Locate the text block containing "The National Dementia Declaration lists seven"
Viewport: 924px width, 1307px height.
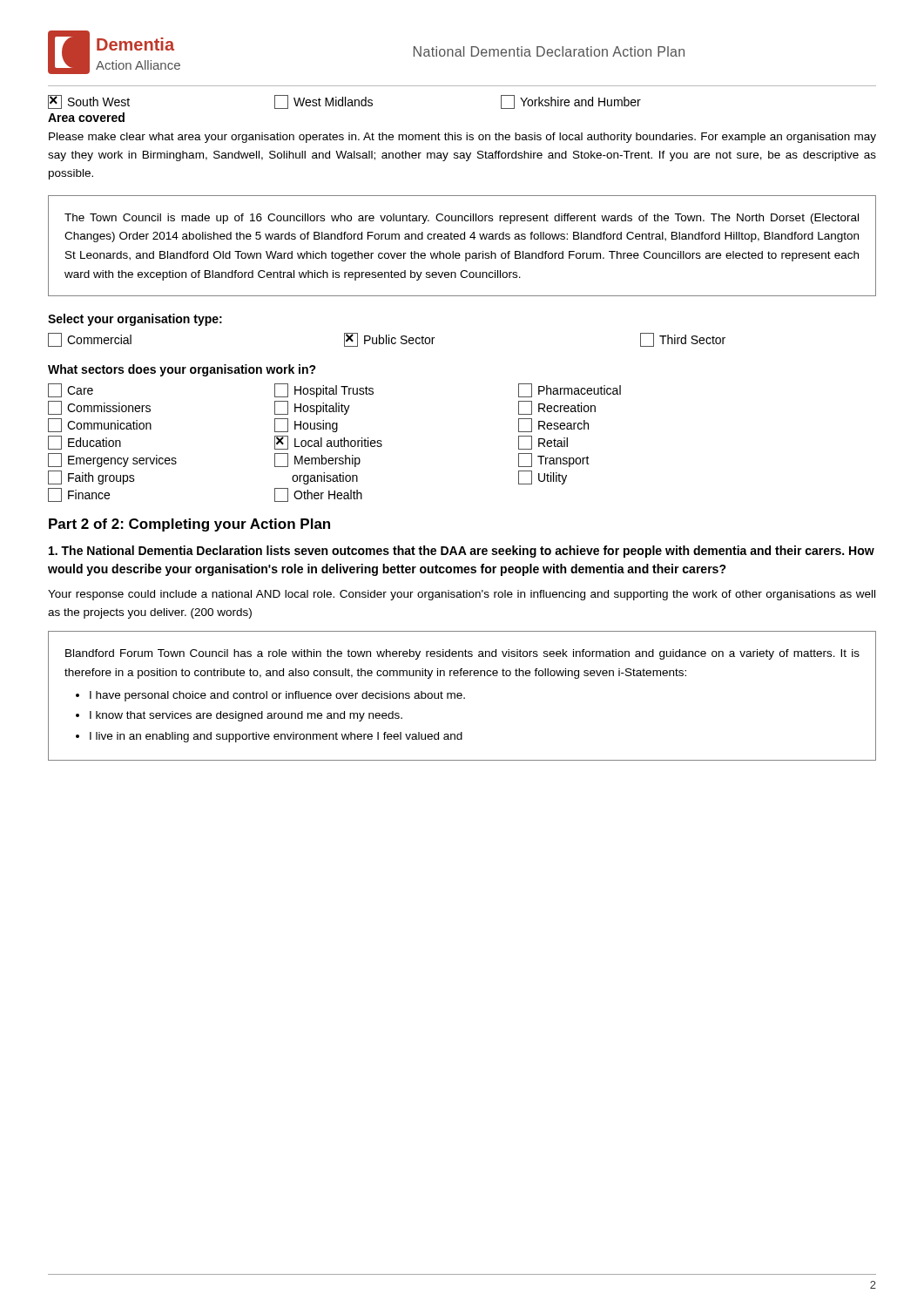pos(461,560)
